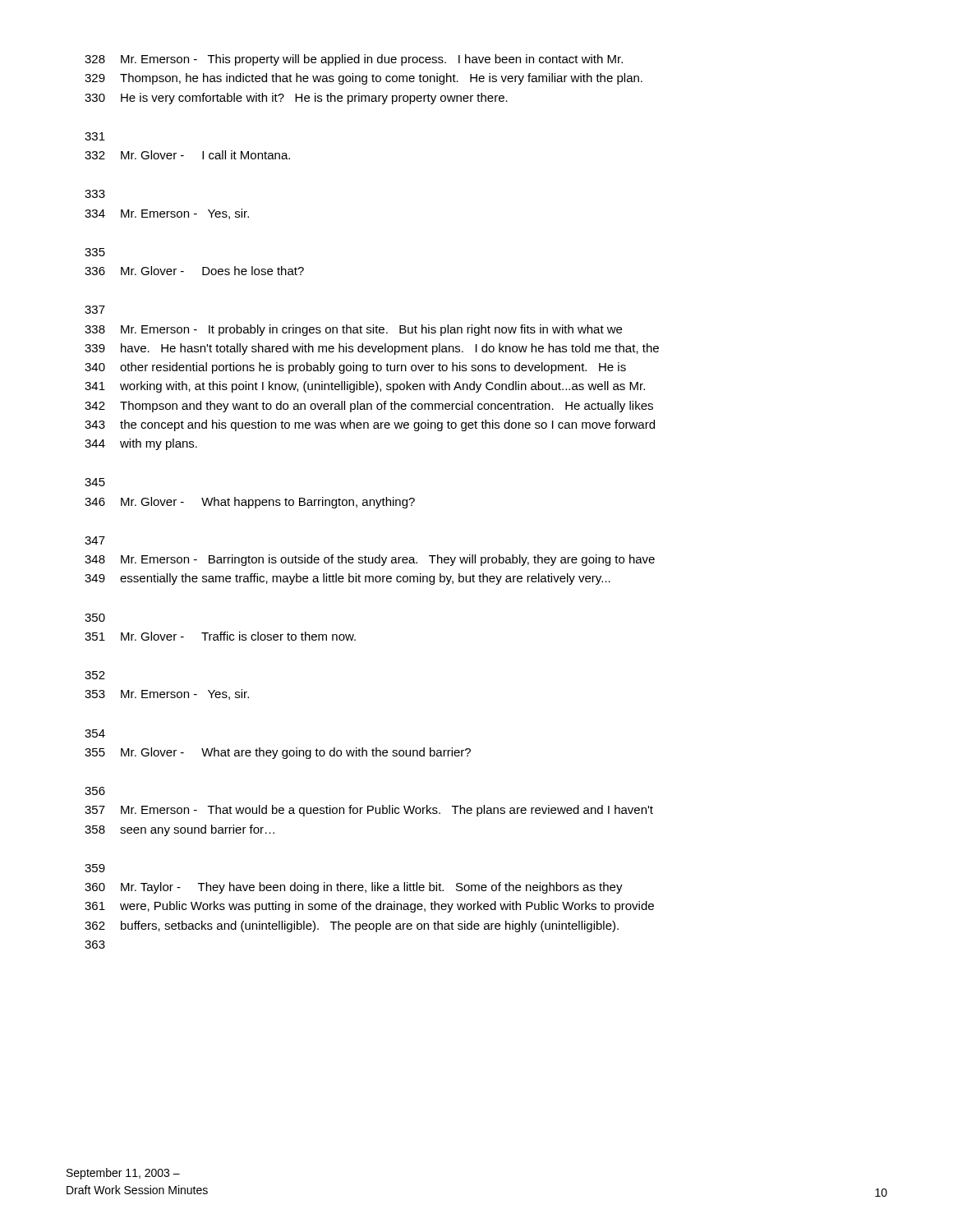953x1232 pixels.
Task: Locate the text block that says "357 Mr. Emerson - That would be a"
Action: (476, 819)
